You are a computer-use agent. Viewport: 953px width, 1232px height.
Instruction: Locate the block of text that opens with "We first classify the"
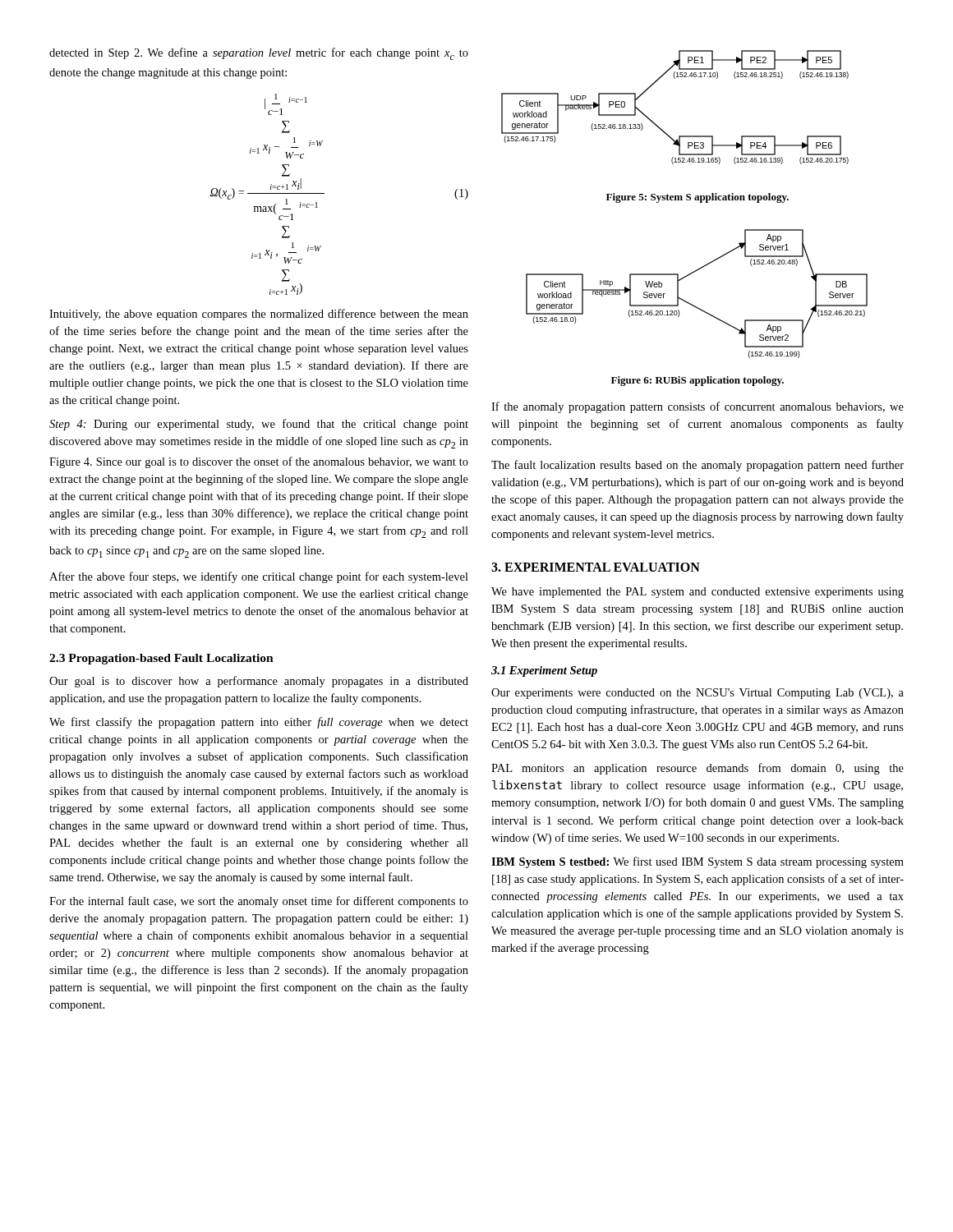[x=259, y=800]
